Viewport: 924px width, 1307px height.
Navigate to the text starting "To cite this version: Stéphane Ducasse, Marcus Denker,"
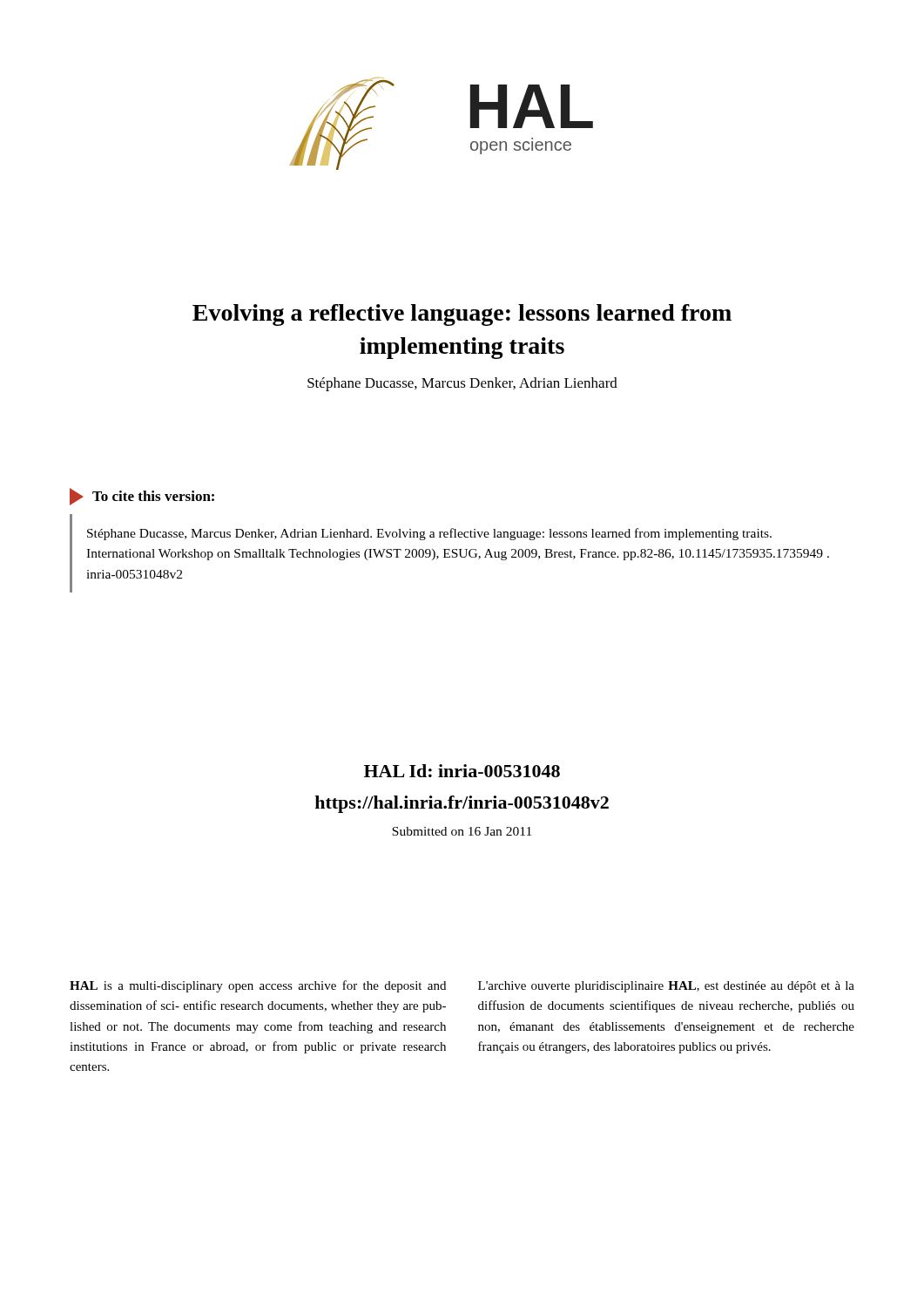[x=462, y=540]
